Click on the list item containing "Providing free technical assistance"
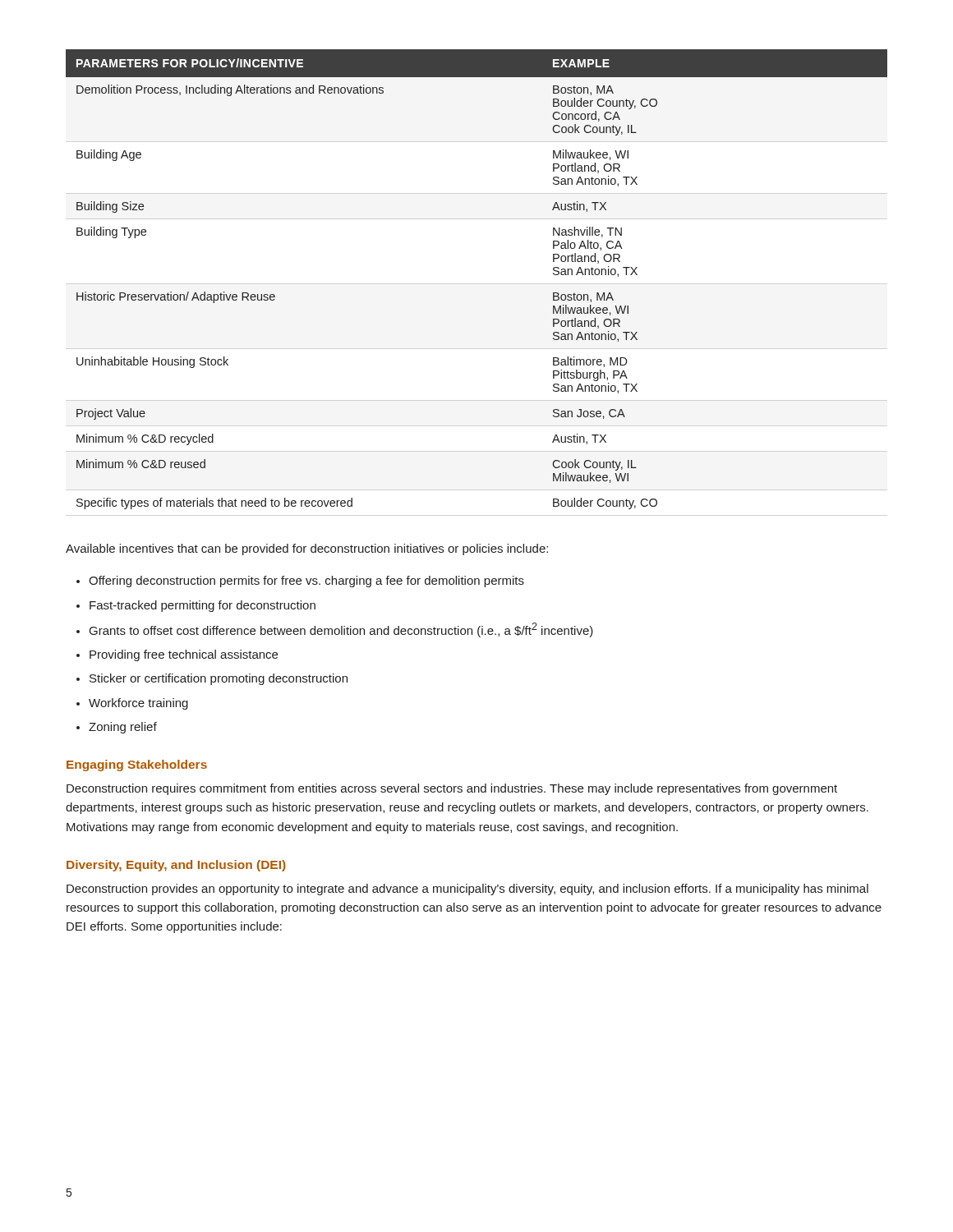Screen dimensions: 1232x953 coord(184,654)
